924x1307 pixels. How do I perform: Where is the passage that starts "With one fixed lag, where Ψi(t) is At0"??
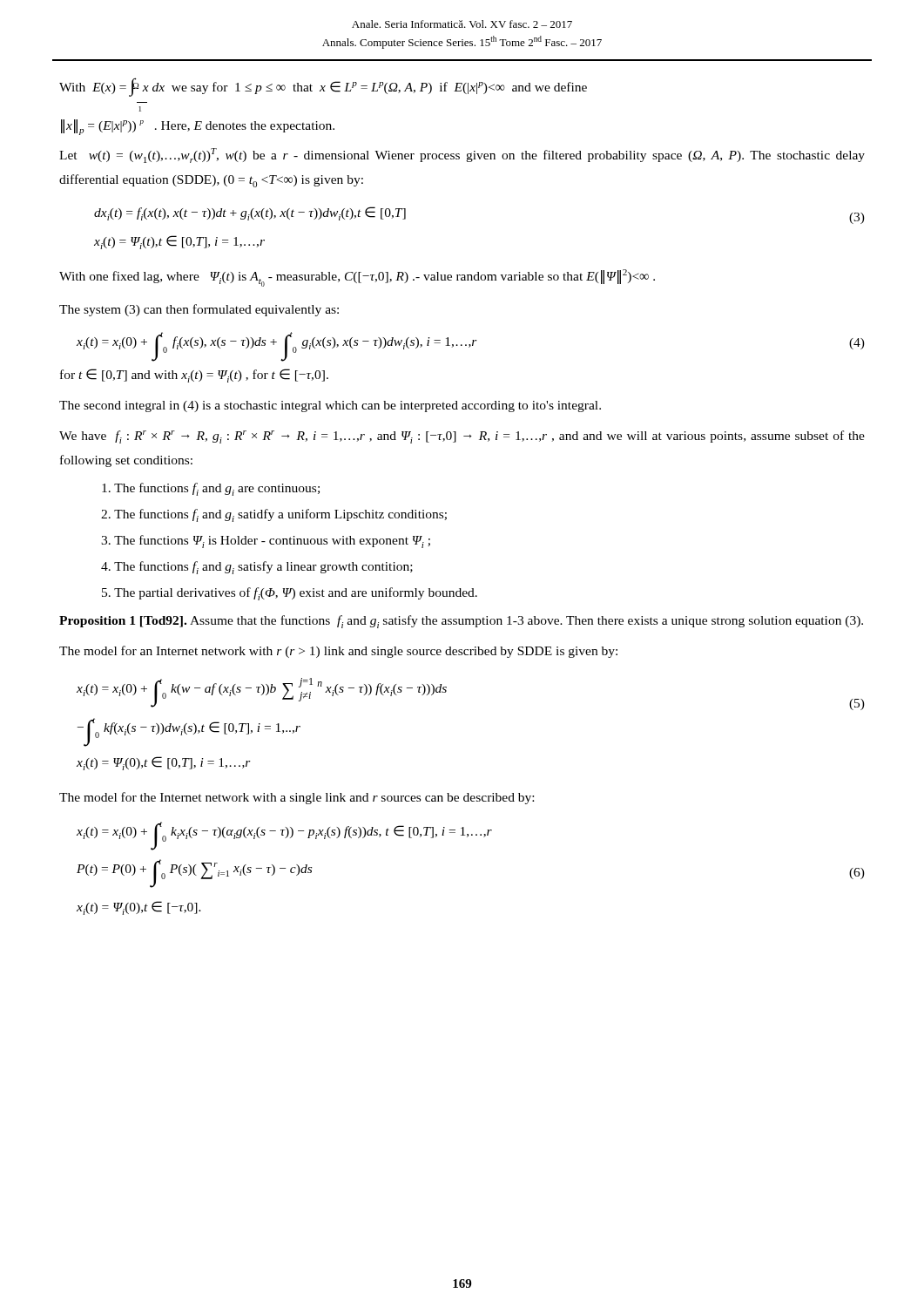pyautogui.click(x=357, y=278)
